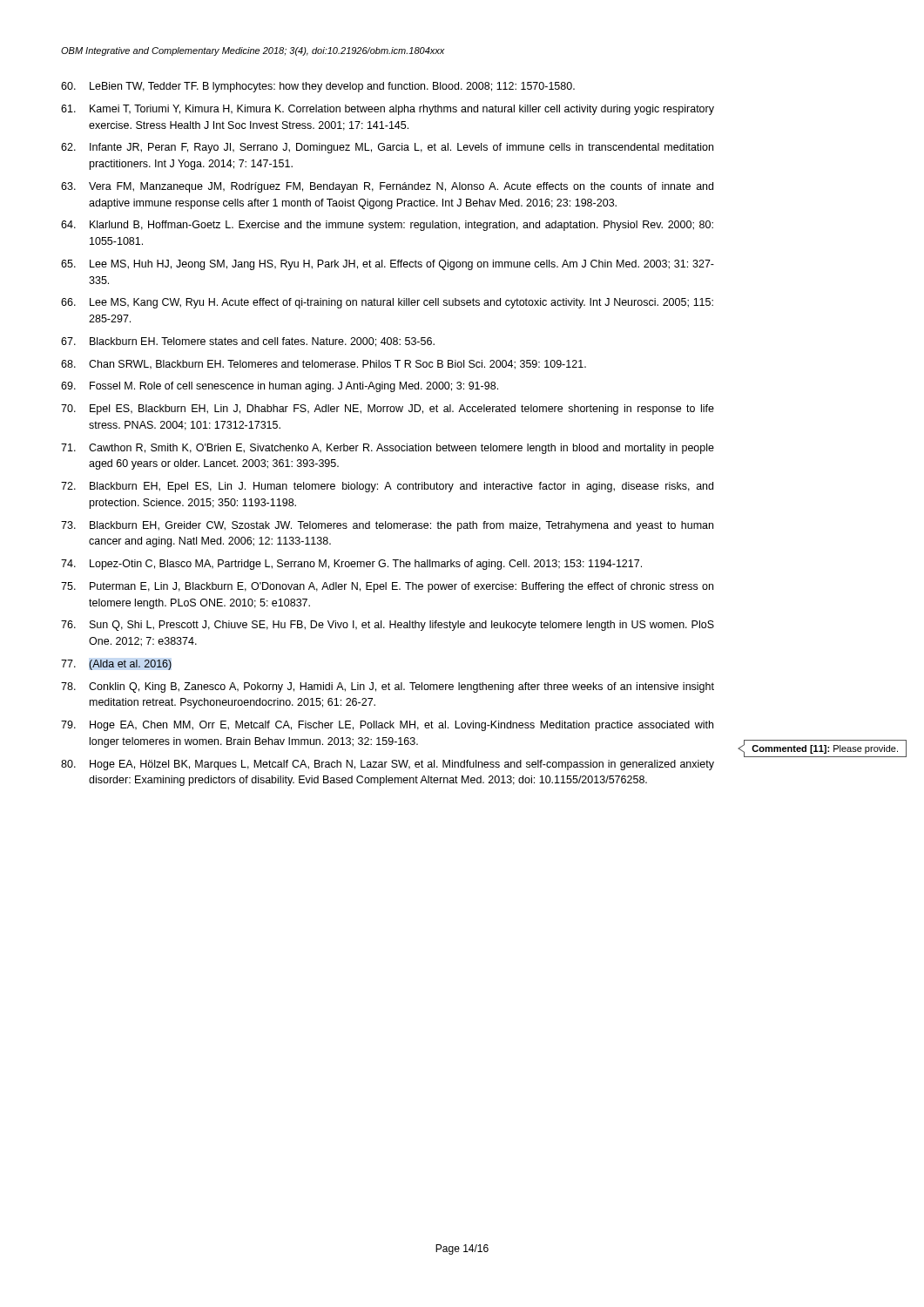
Task: Locate the passage starting "61. Kamei T, Toriumi Y, Kimura H,"
Action: [x=388, y=117]
